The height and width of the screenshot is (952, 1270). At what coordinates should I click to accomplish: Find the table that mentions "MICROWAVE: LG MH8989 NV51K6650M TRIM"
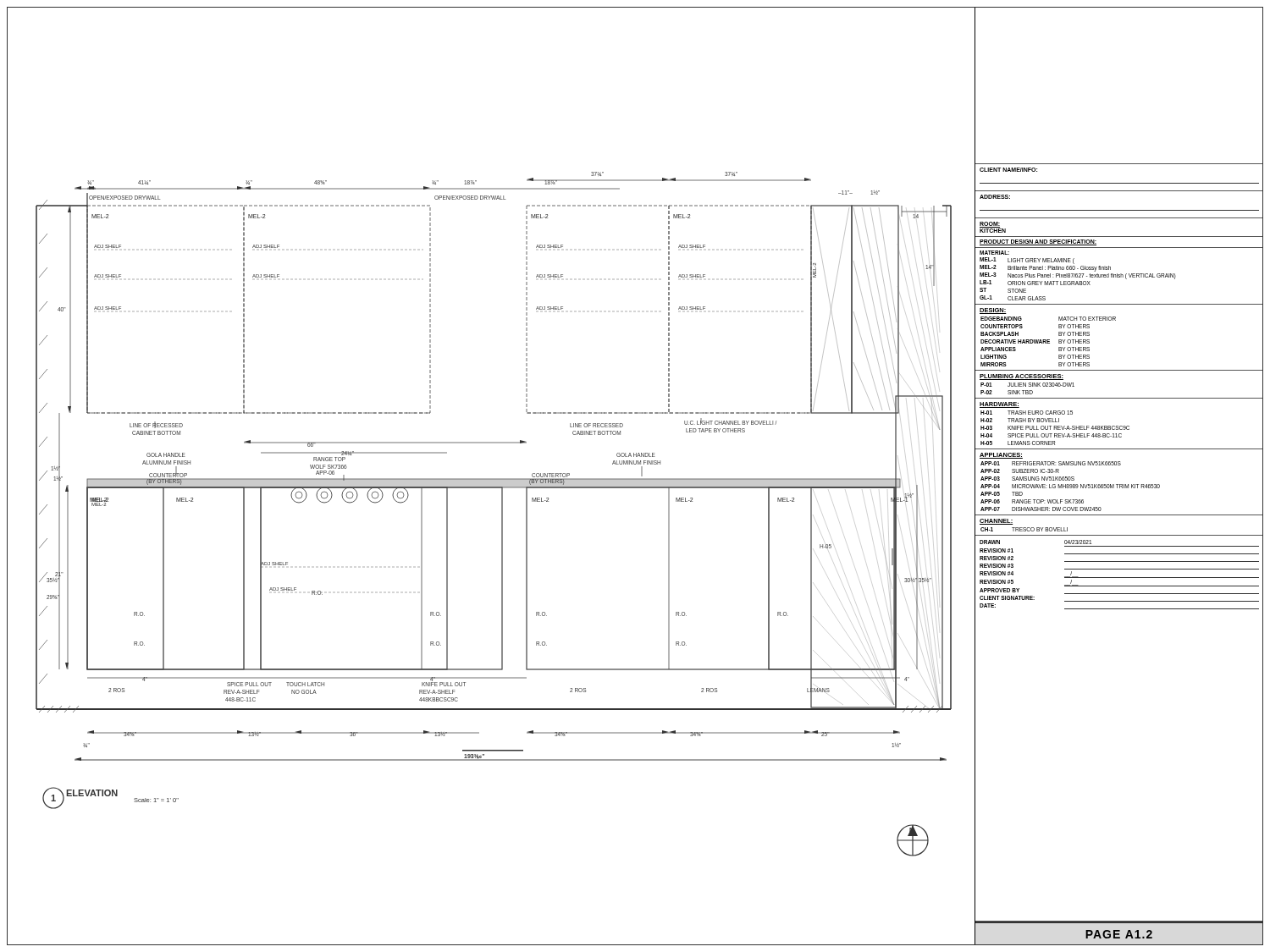[1119, 482]
